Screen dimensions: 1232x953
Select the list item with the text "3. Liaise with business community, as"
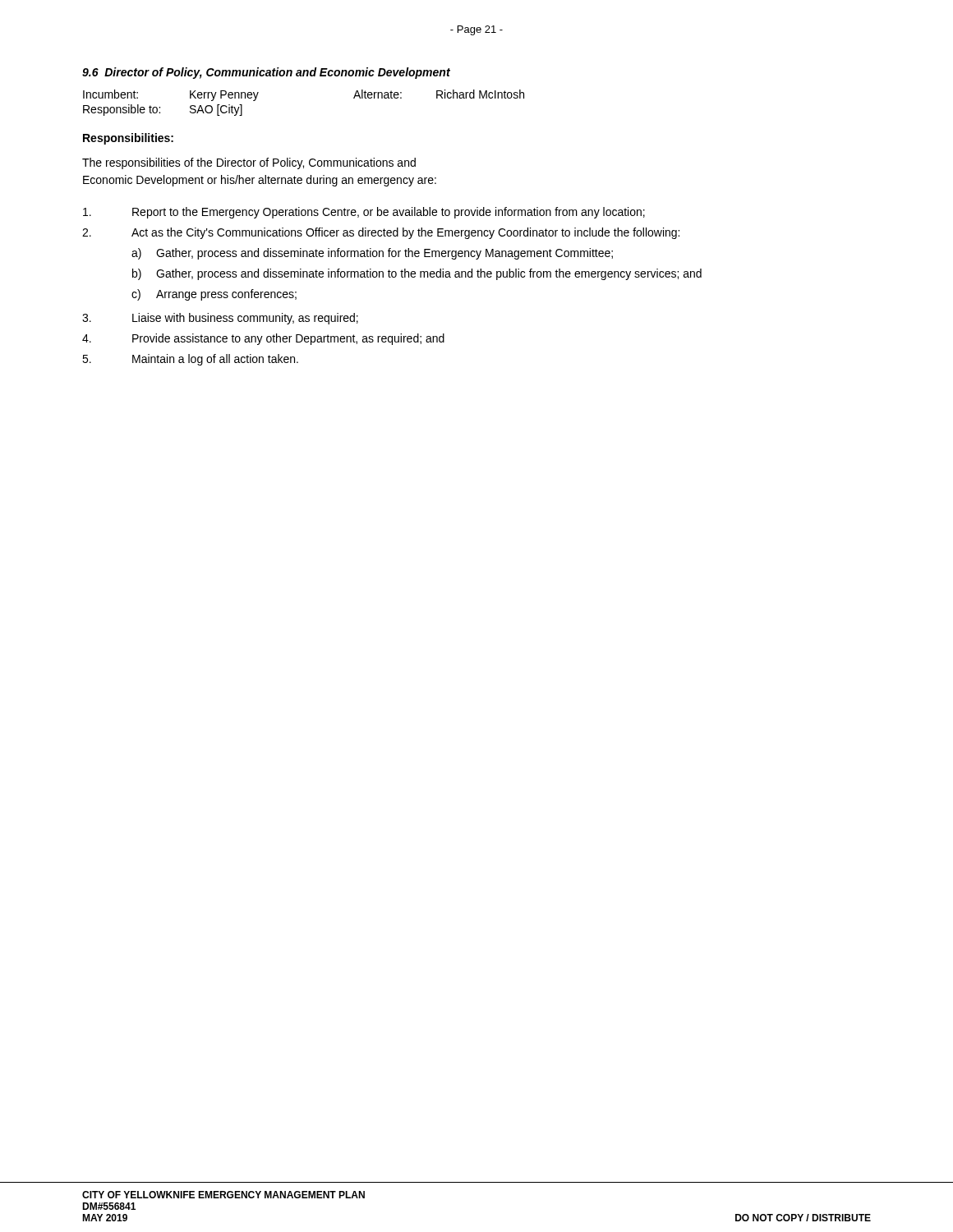[x=220, y=319]
